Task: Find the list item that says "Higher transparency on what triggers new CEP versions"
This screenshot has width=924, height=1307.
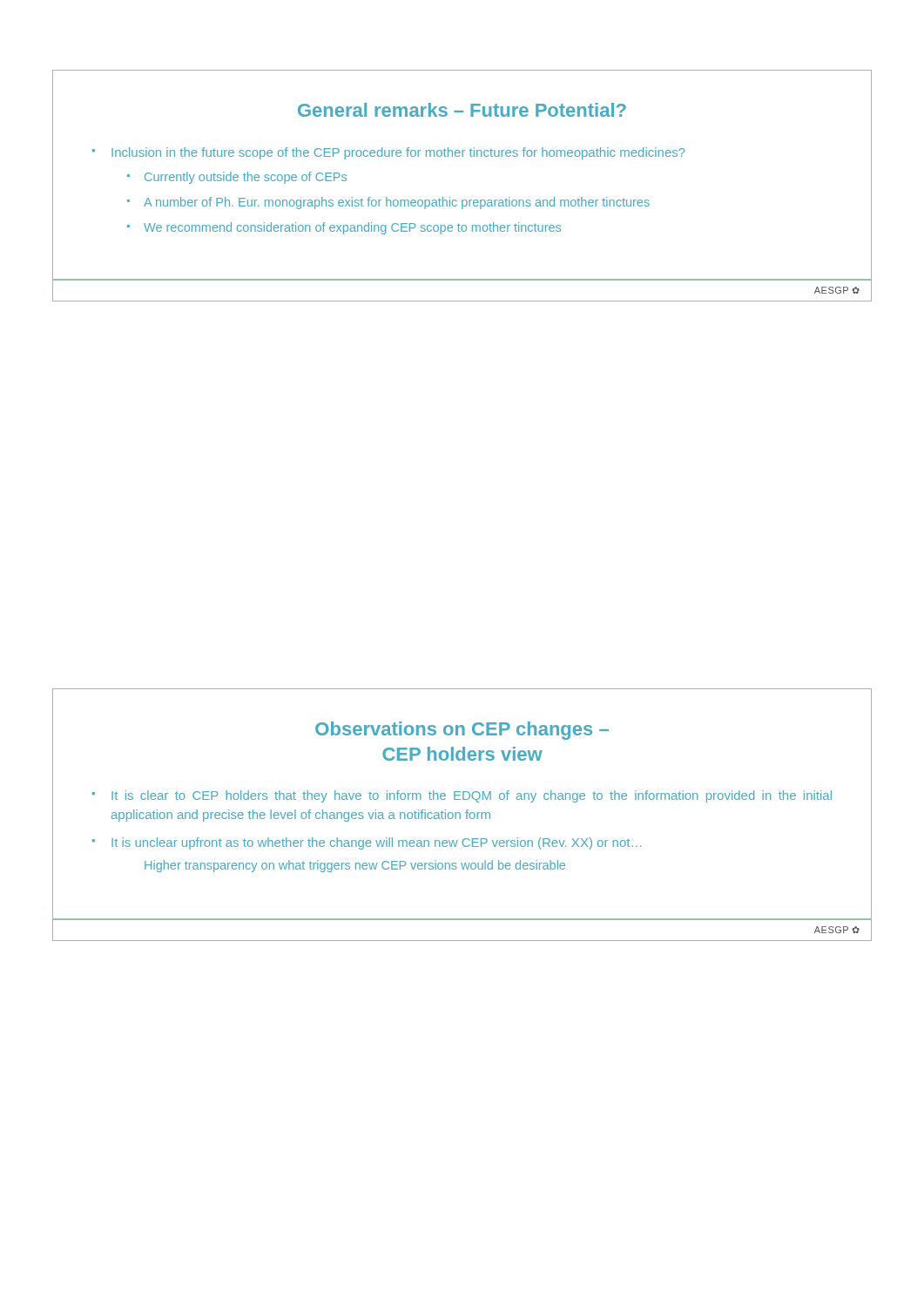Action: tap(355, 866)
